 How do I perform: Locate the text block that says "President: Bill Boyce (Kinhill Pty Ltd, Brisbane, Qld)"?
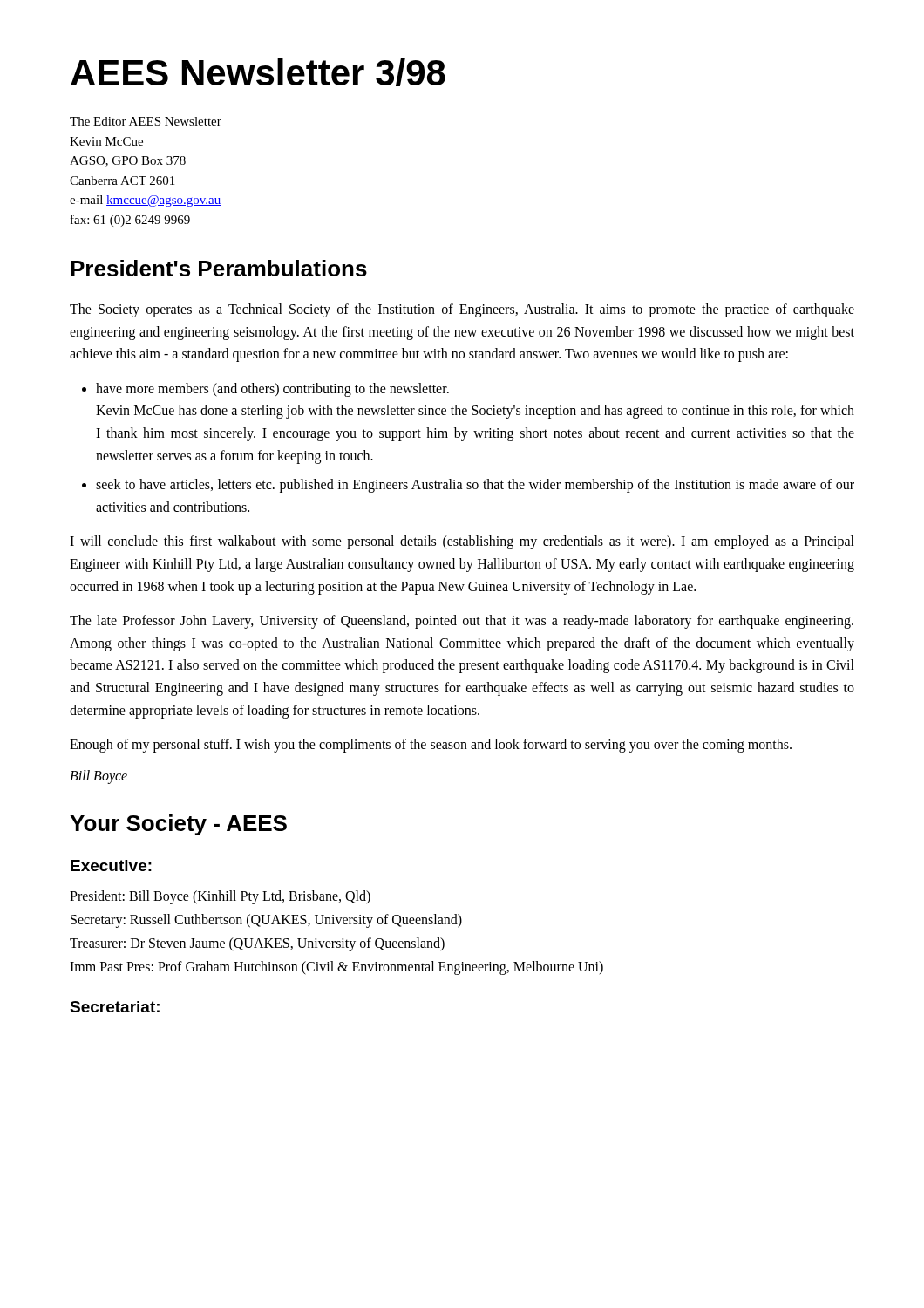(462, 931)
